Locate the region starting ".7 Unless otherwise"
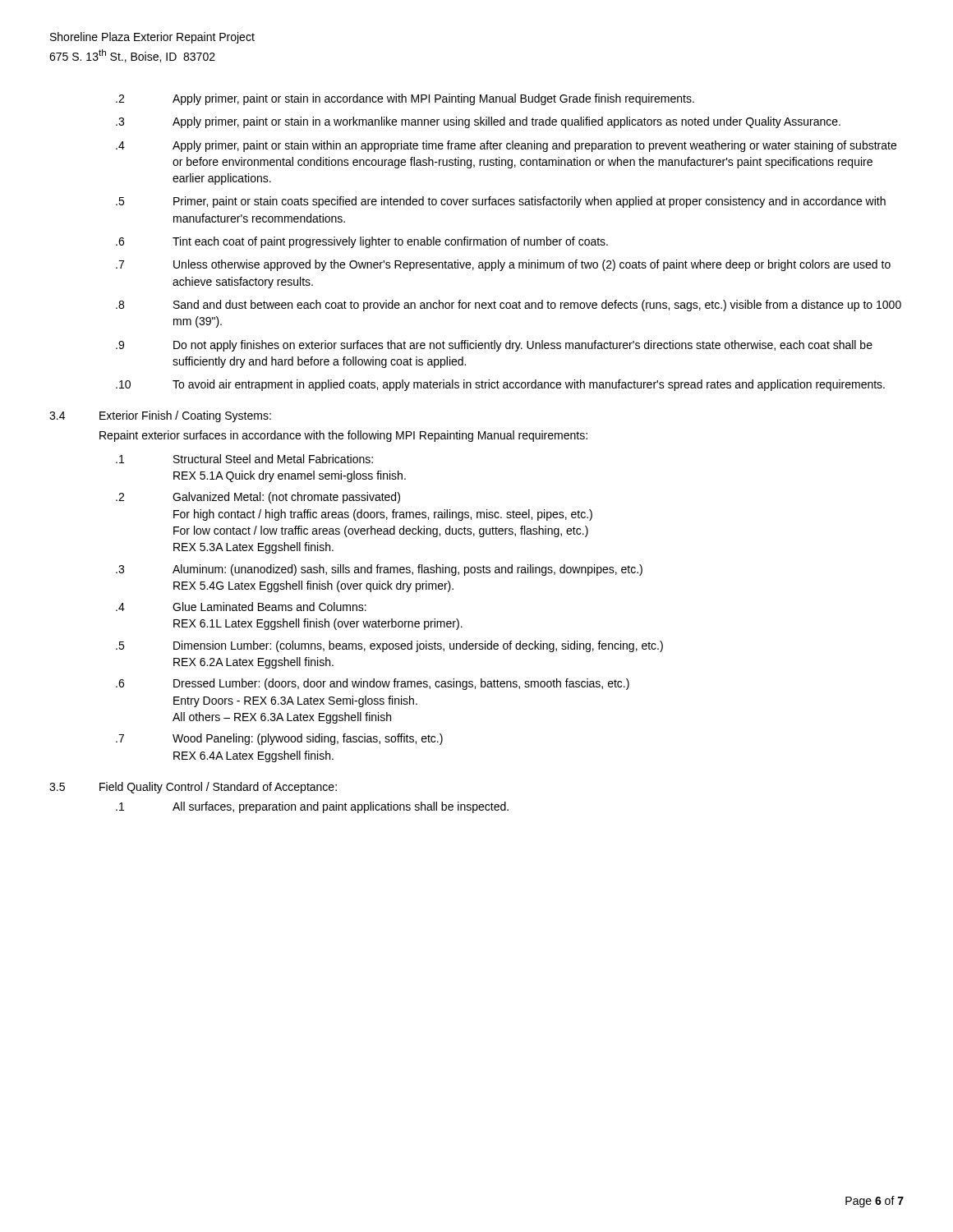953x1232 pixels. point(476,273)
